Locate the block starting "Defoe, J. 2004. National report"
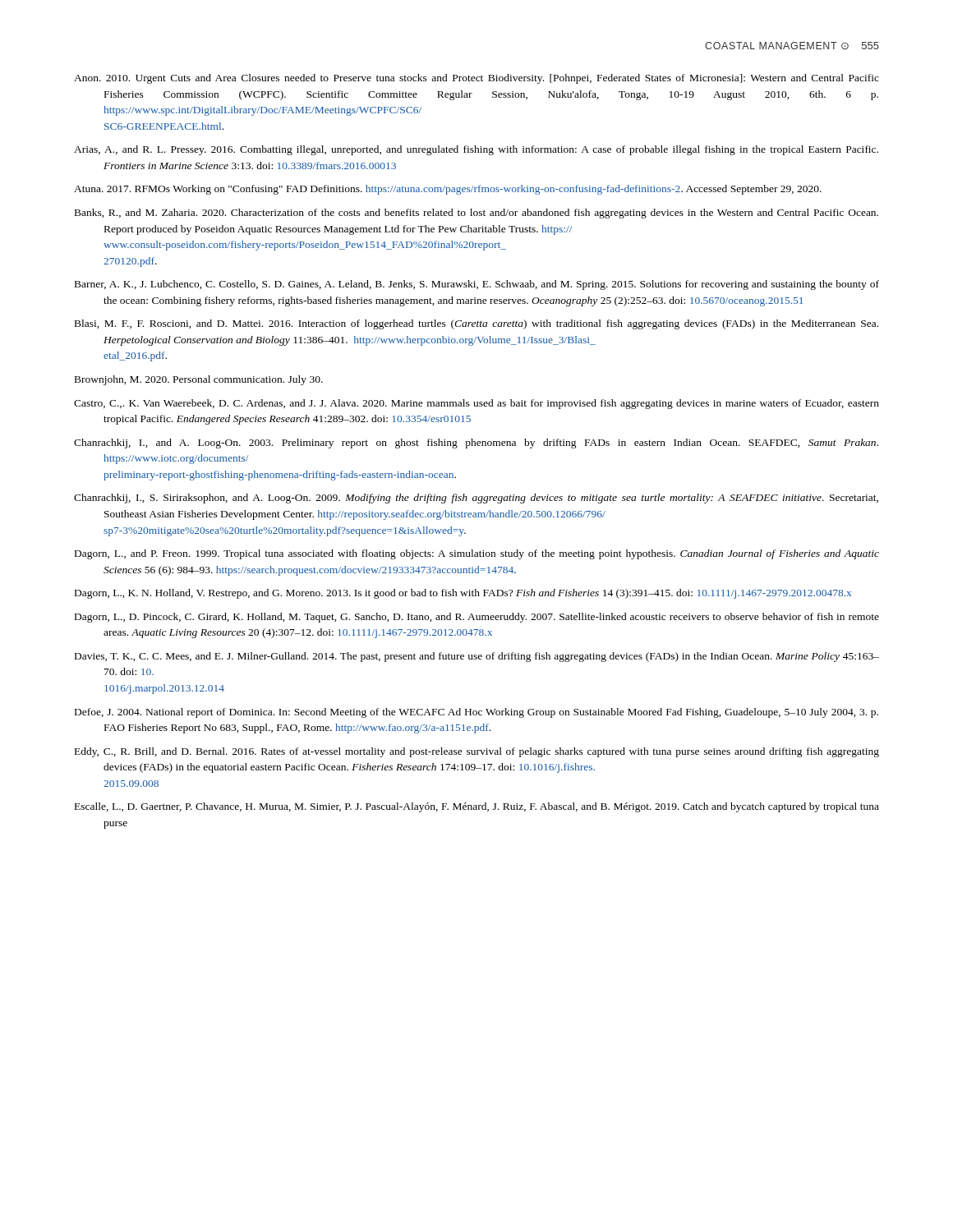The image size is (953, 1232). 476,720
